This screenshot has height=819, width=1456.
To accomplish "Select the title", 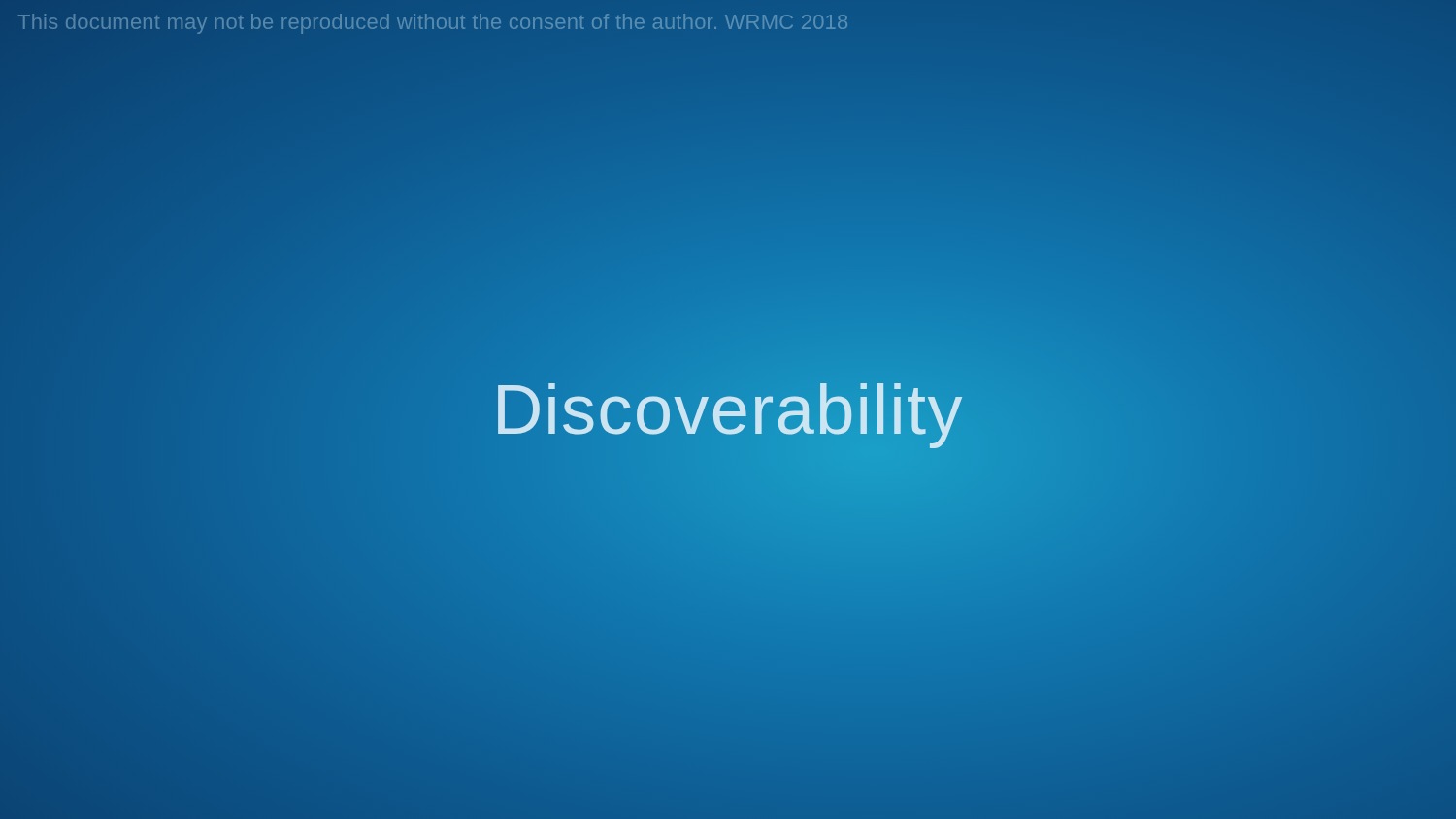I will click(728, 410).
